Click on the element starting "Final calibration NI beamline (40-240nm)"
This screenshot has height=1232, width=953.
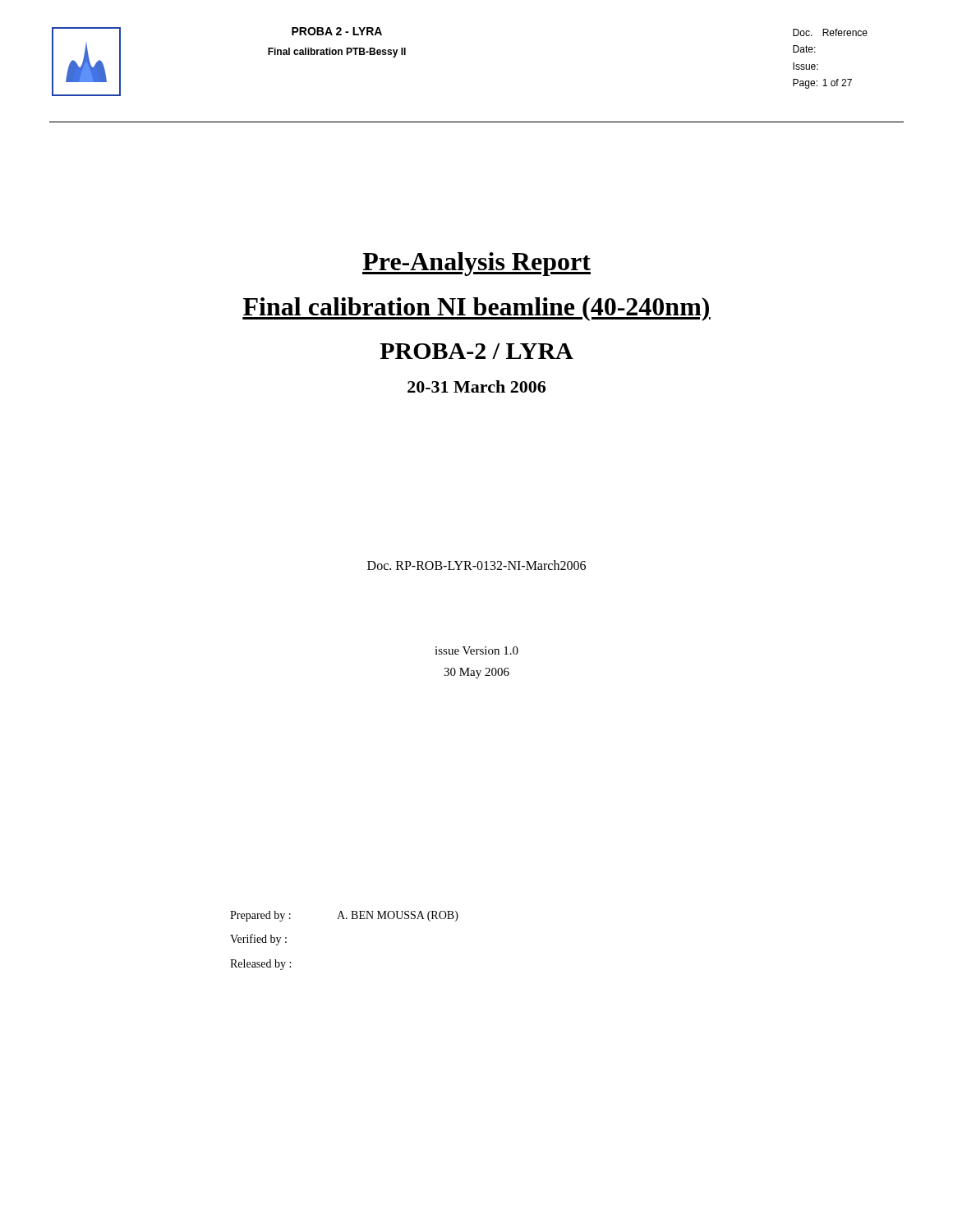click(476, 306)
